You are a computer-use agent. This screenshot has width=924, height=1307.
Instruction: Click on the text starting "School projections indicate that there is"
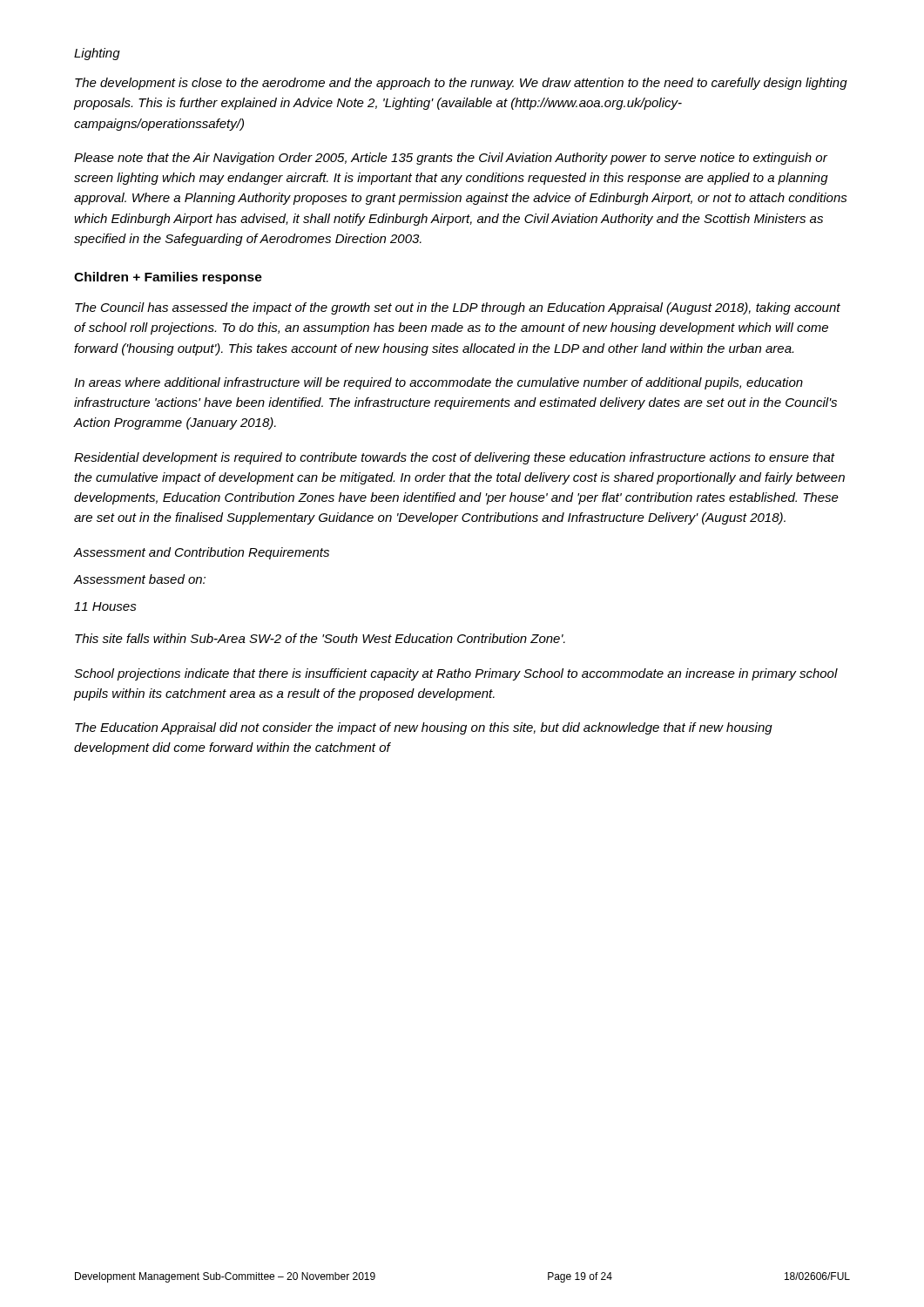(x=462, y=683)
